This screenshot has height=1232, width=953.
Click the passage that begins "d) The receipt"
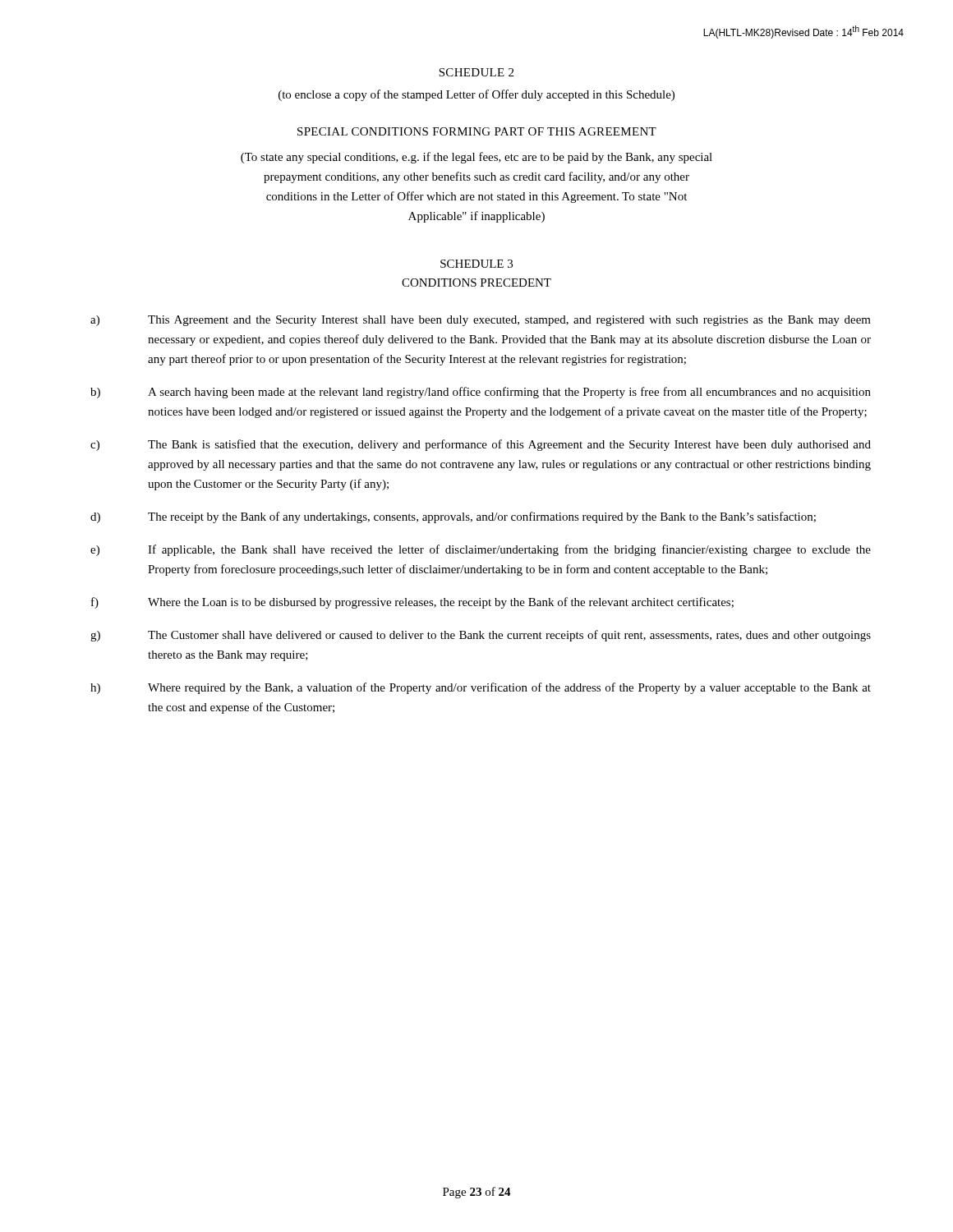[476, 517]
